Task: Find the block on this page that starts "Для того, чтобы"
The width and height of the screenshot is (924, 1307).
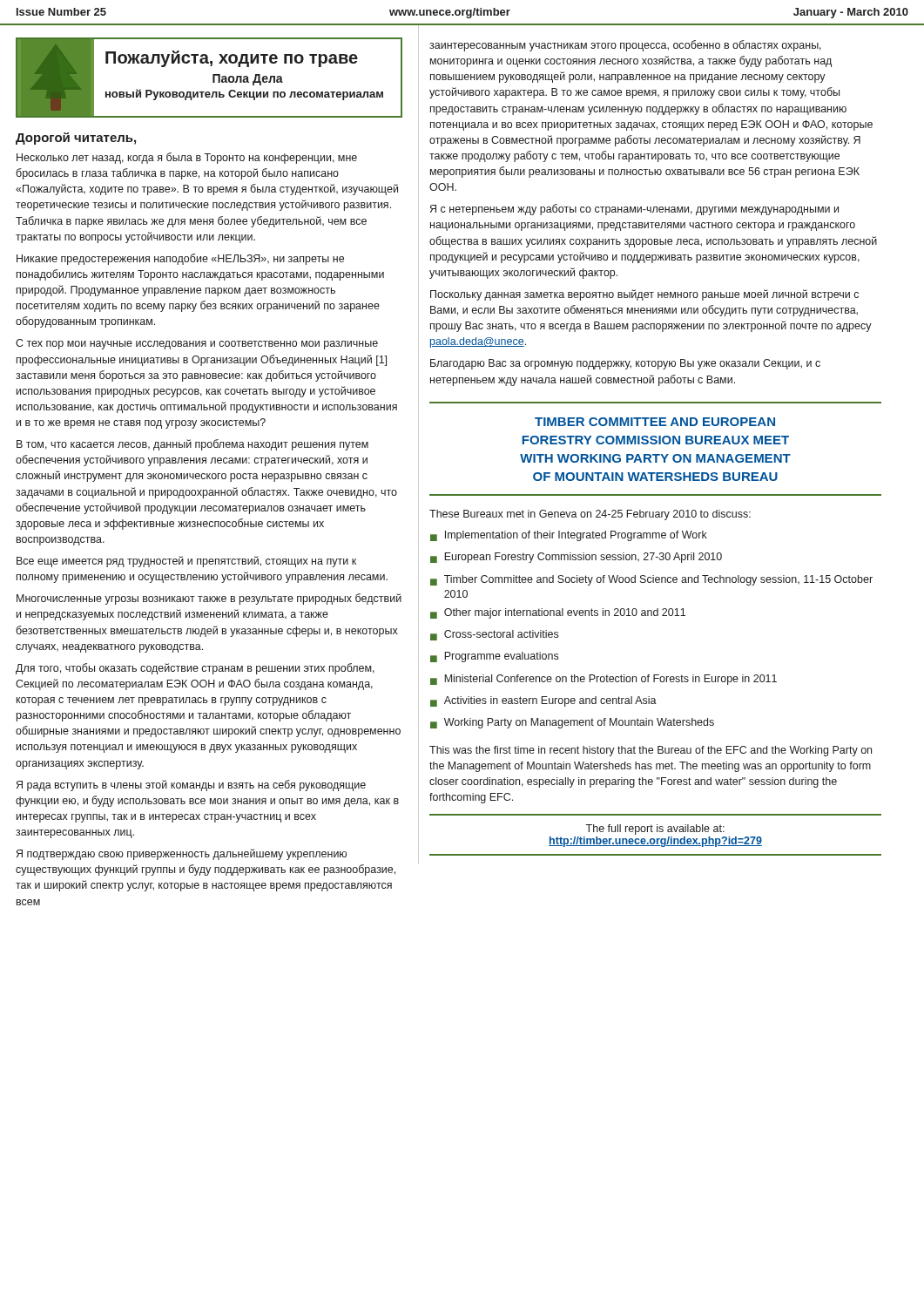Action: (208, 715)
